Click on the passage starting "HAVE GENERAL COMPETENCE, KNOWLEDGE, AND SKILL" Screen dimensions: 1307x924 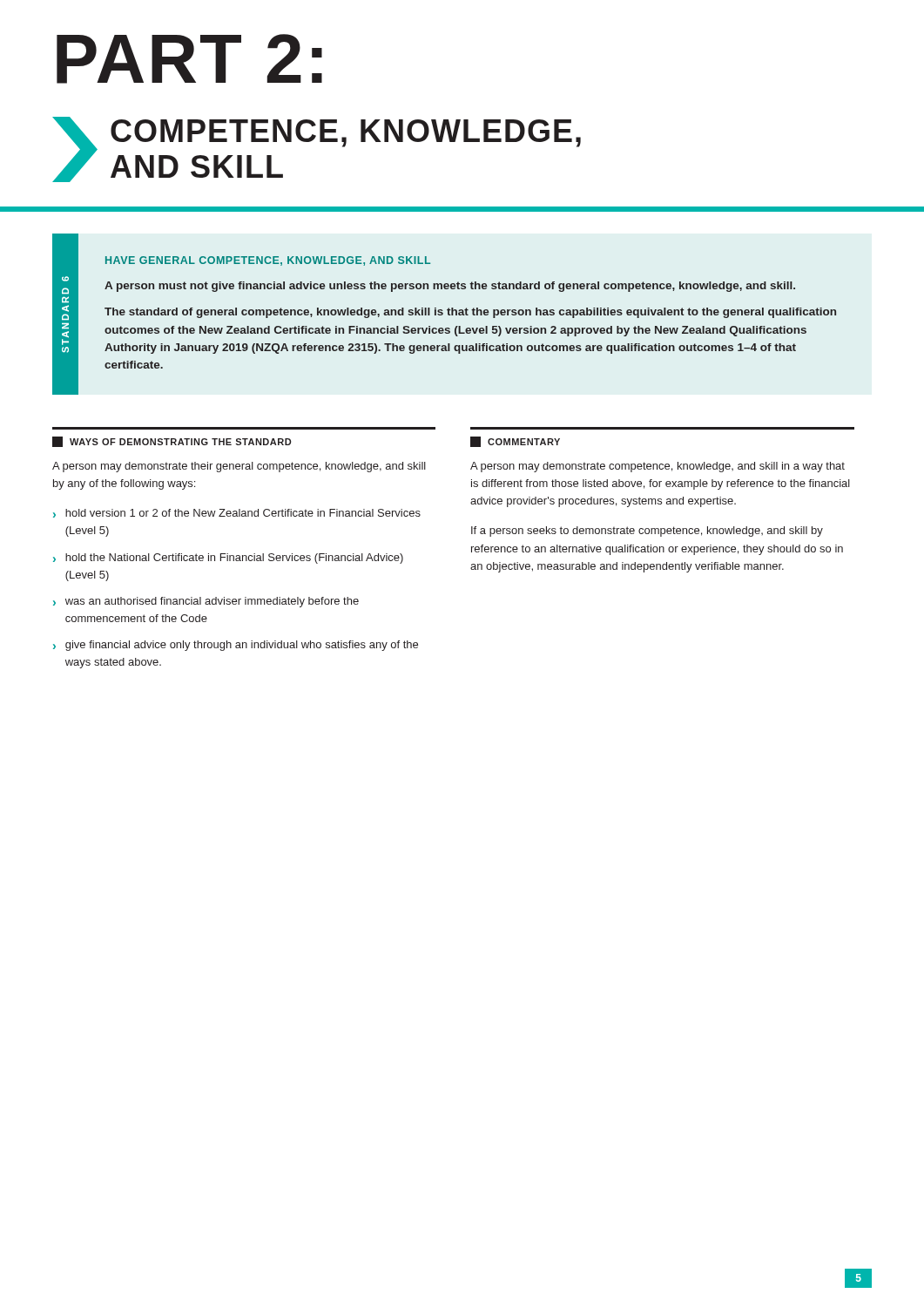pyautogui.click(x=268, y=261)
